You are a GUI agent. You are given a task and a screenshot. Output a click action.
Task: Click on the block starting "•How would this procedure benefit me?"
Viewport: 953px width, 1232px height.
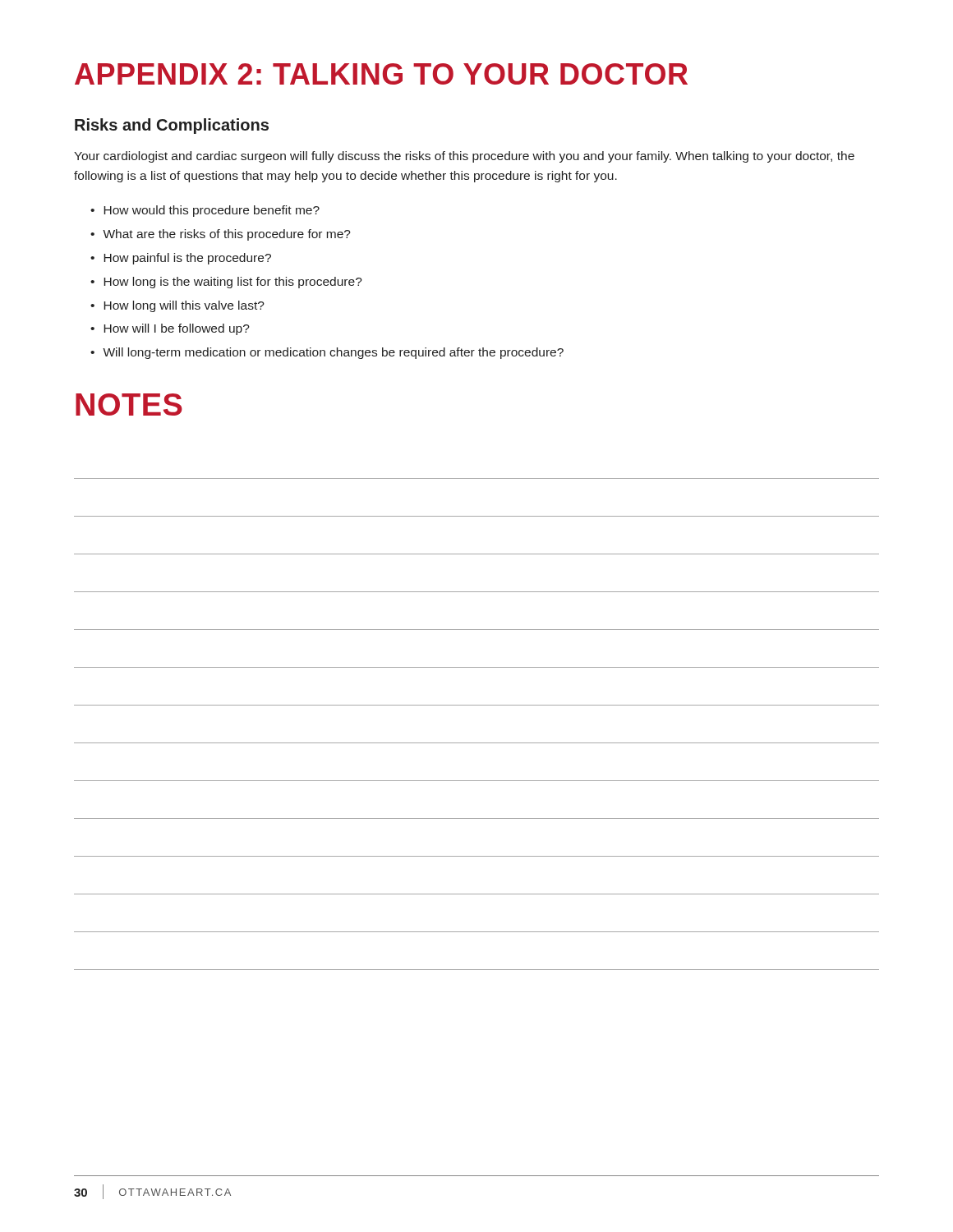click(205, 211)
